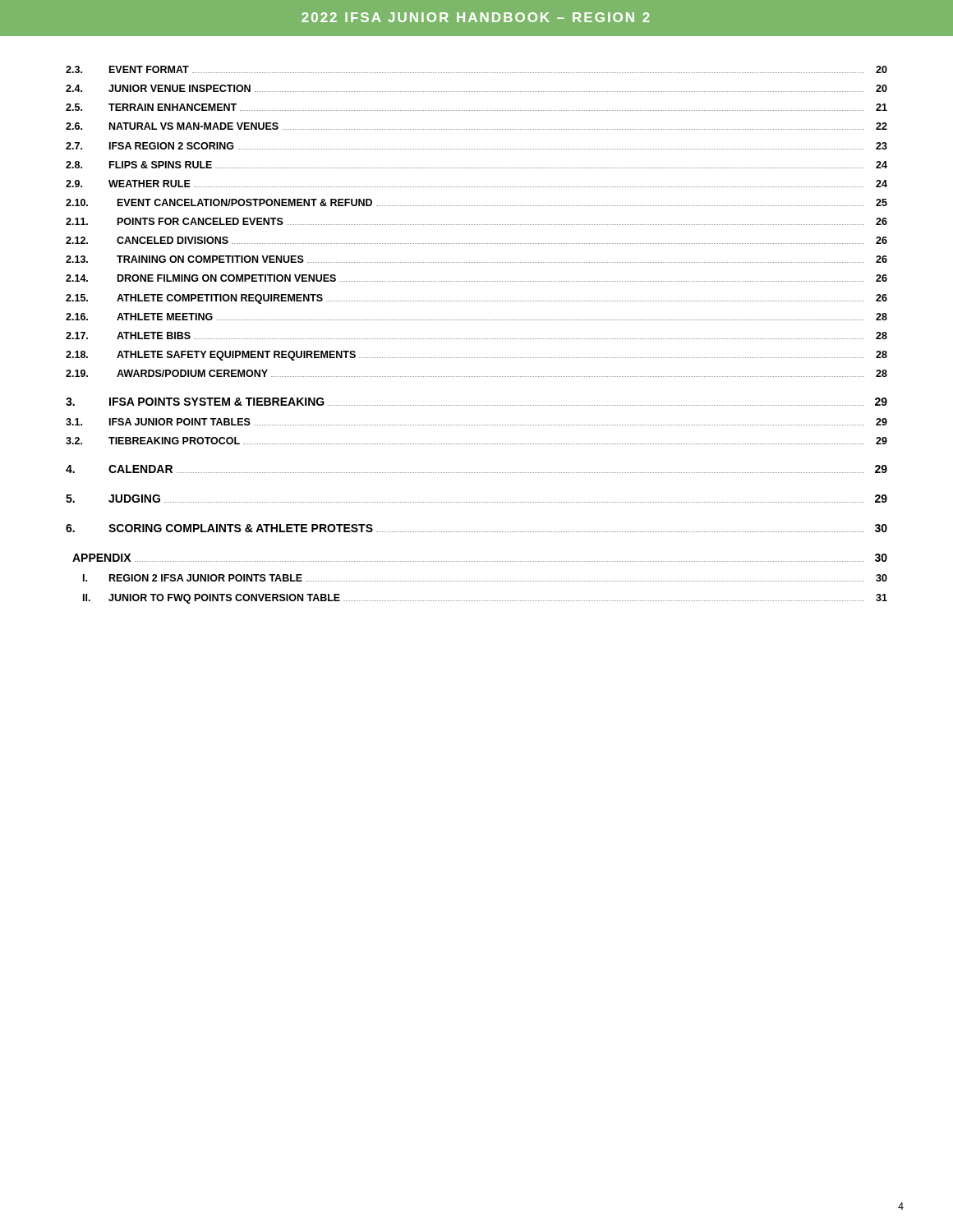This screenshot has width=953, height=1232.
Task: Navigate to the region starting "2.13. TRAINING ON COMPETITION VENUES 26"
Action: tap(476, 260)
